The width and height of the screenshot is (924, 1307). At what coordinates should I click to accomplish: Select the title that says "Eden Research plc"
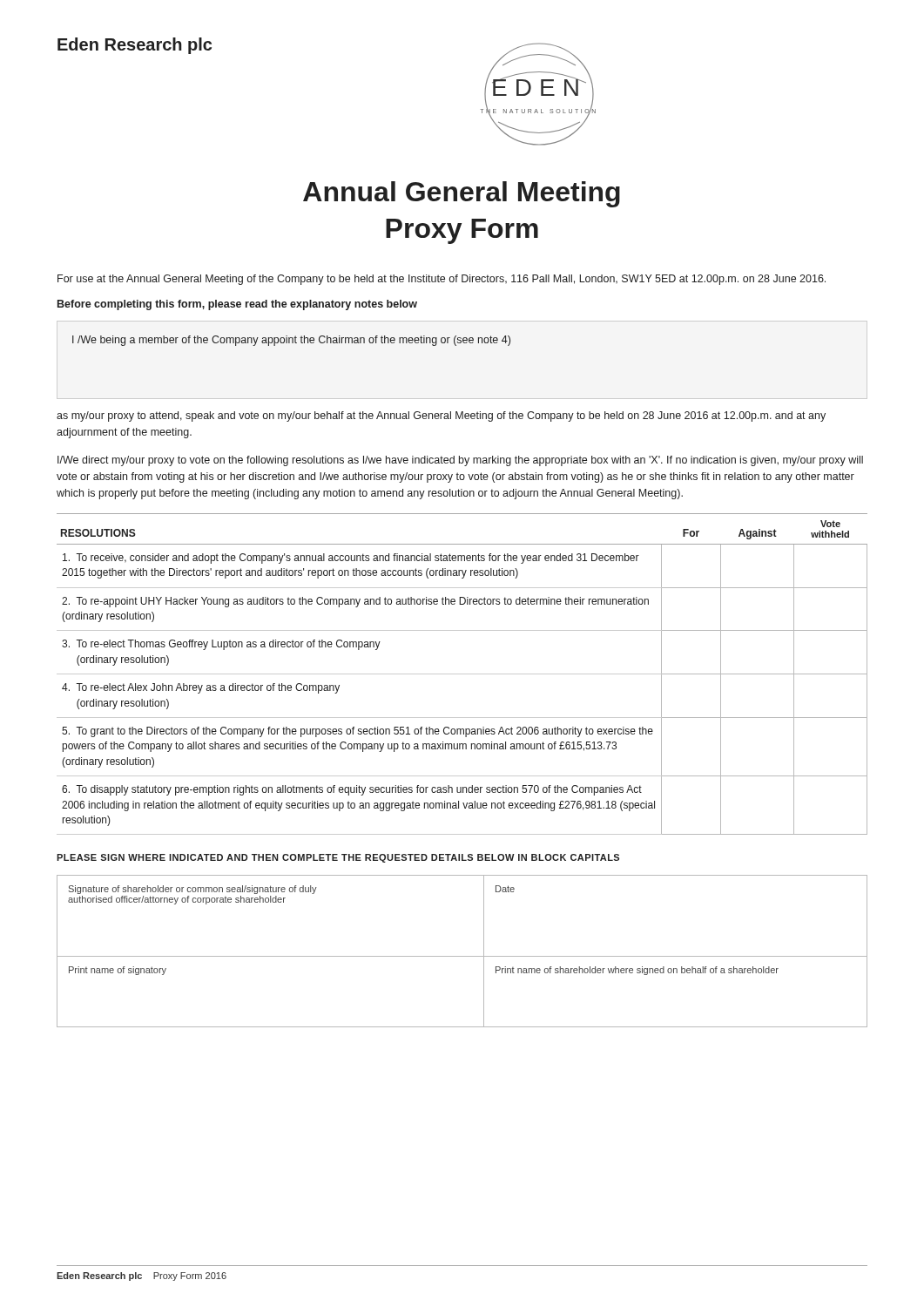[x=135, y=44]
